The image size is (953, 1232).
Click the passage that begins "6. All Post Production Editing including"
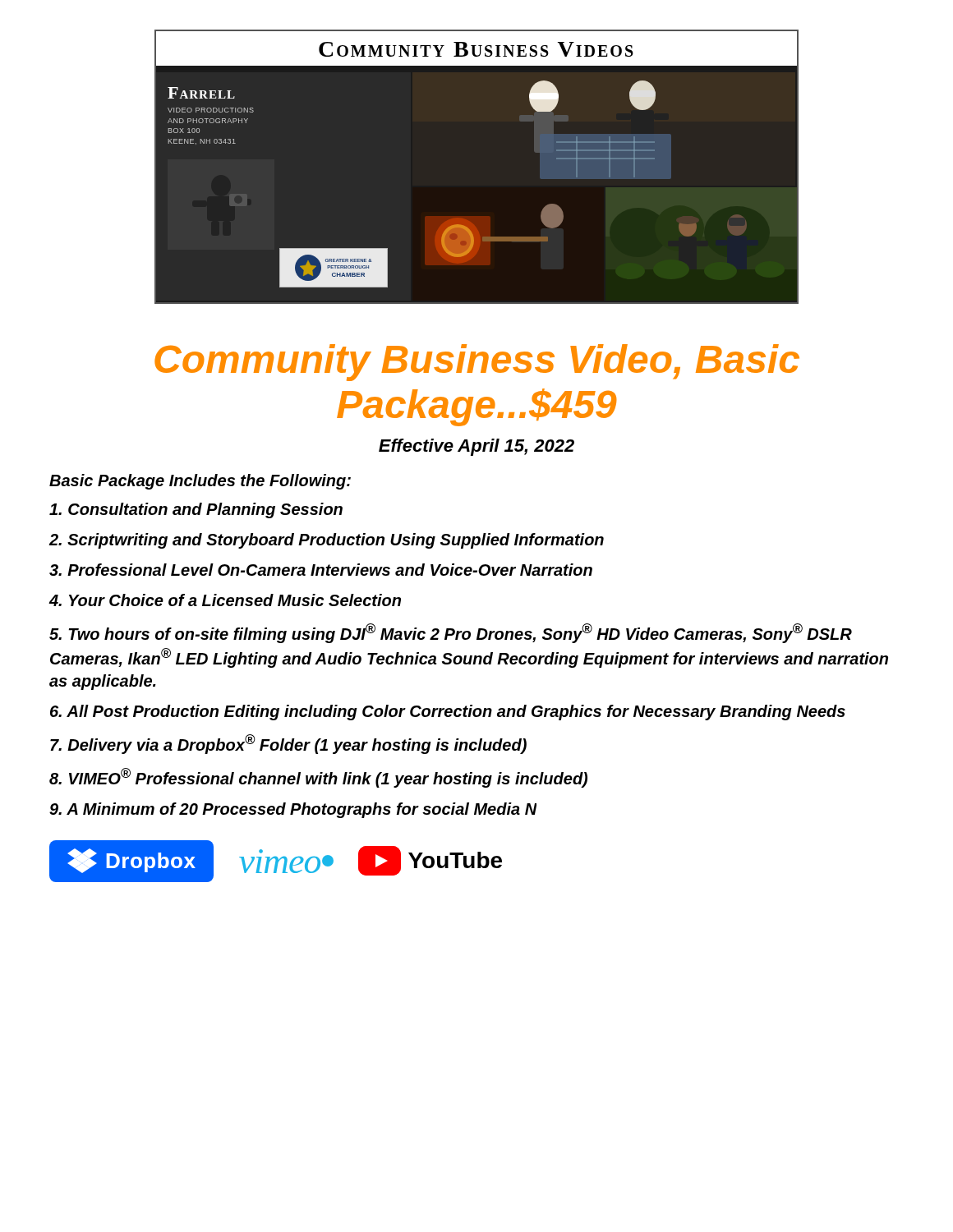pyautogui.click(x=476, y=712)
